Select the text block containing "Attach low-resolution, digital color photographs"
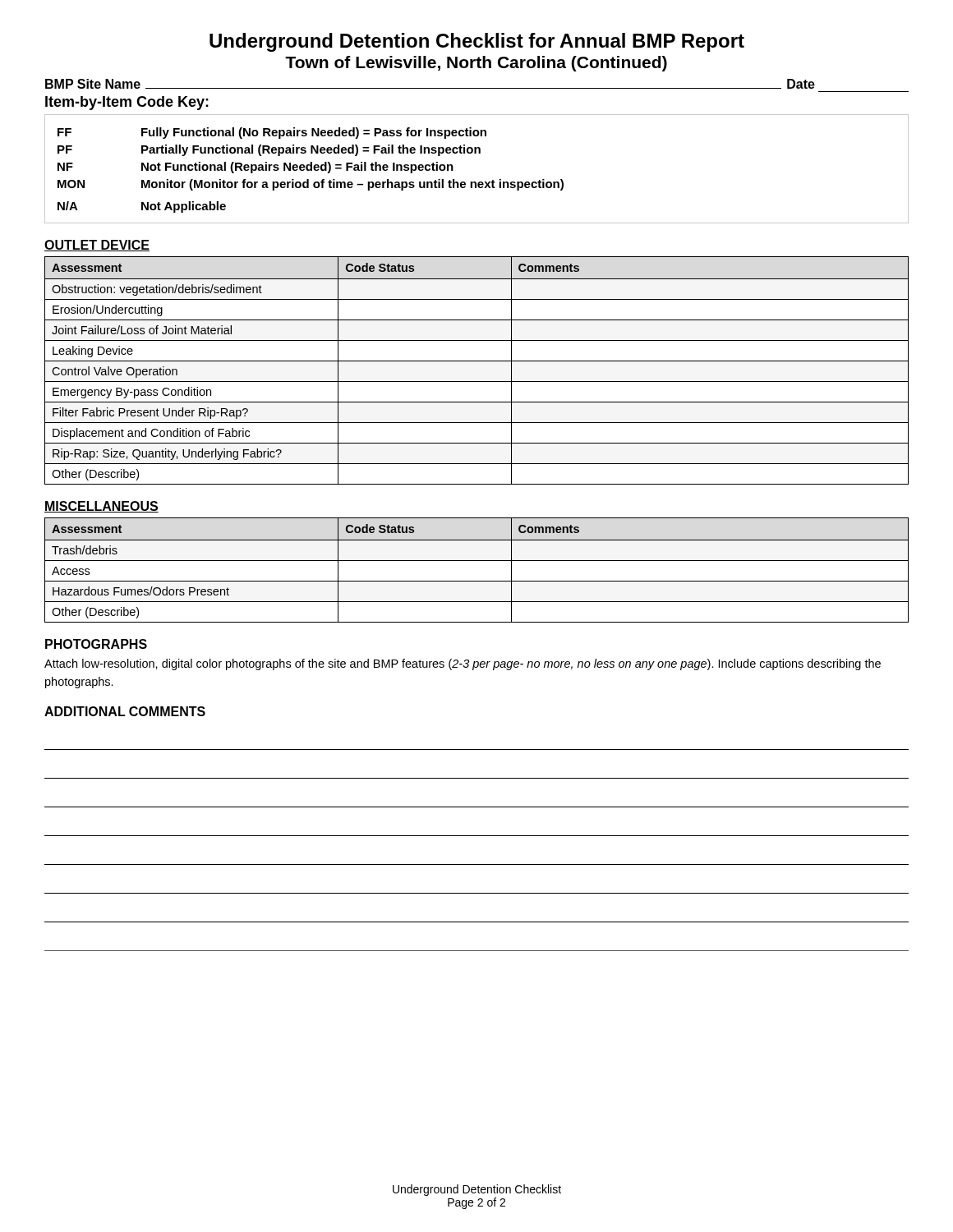953x1232 pixels. pyautogui.click(x=463, y=673)
